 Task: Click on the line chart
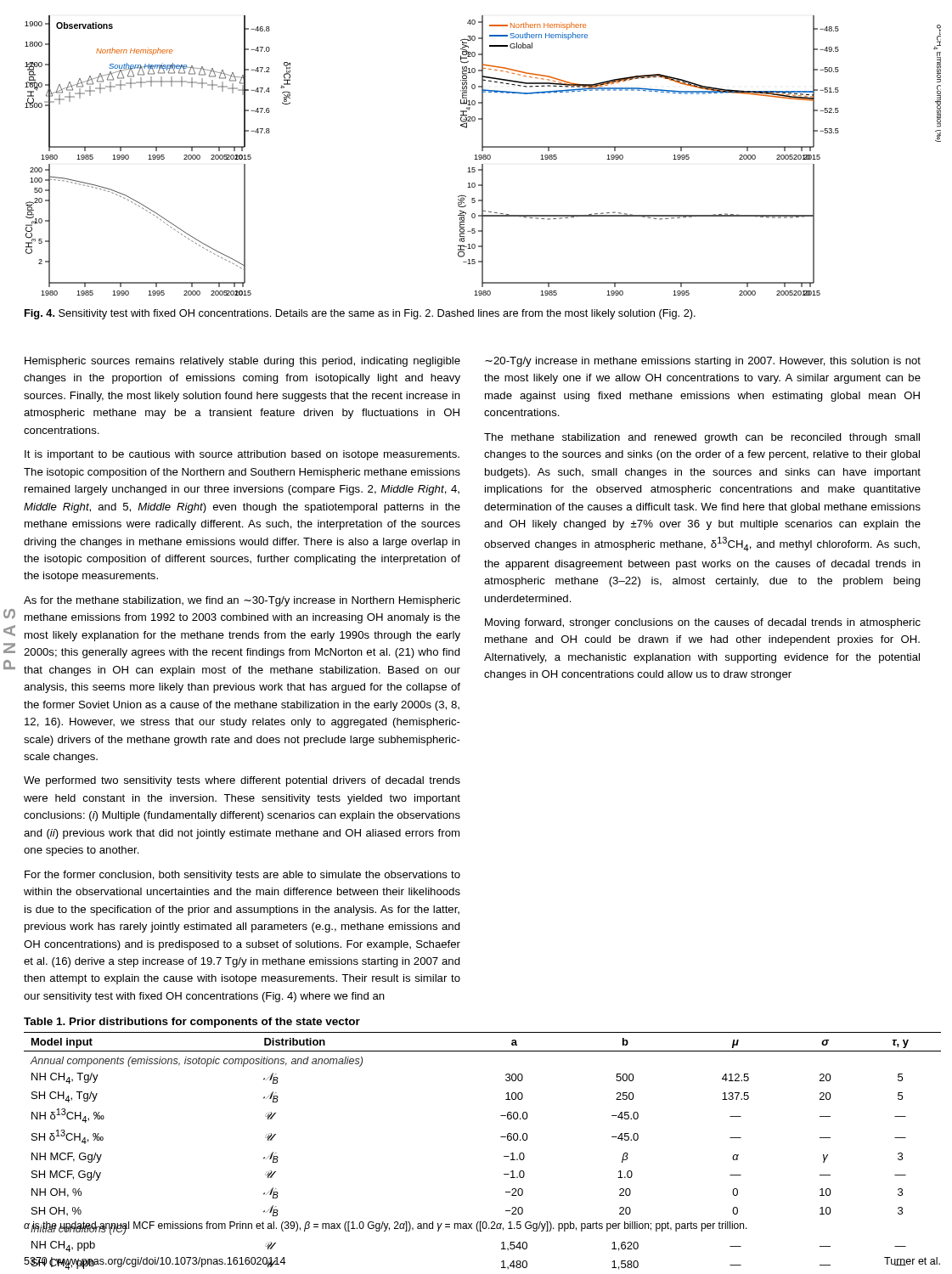pos(482,164)
